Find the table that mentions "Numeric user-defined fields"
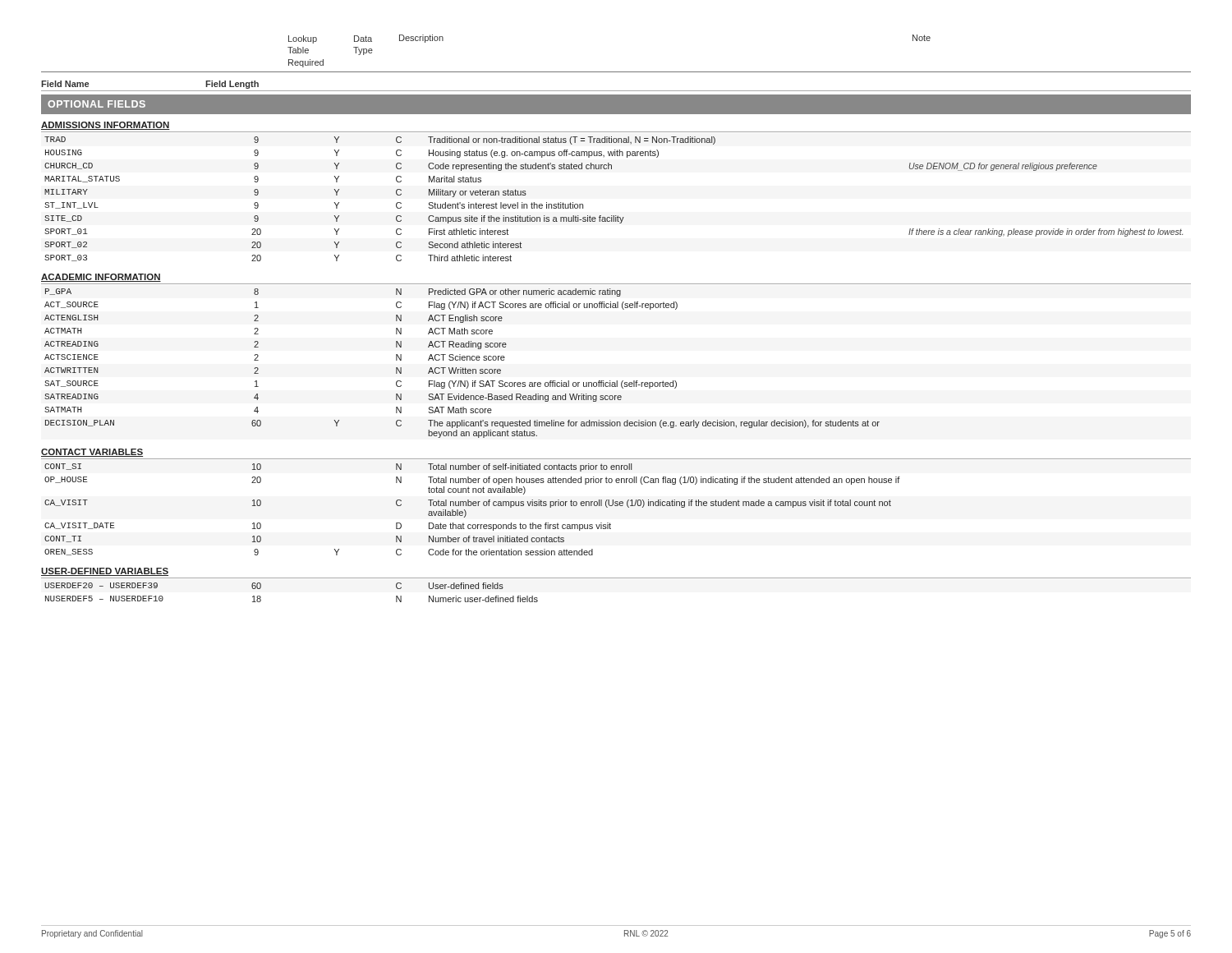The image size is (1232, 953). coord(616,592)
